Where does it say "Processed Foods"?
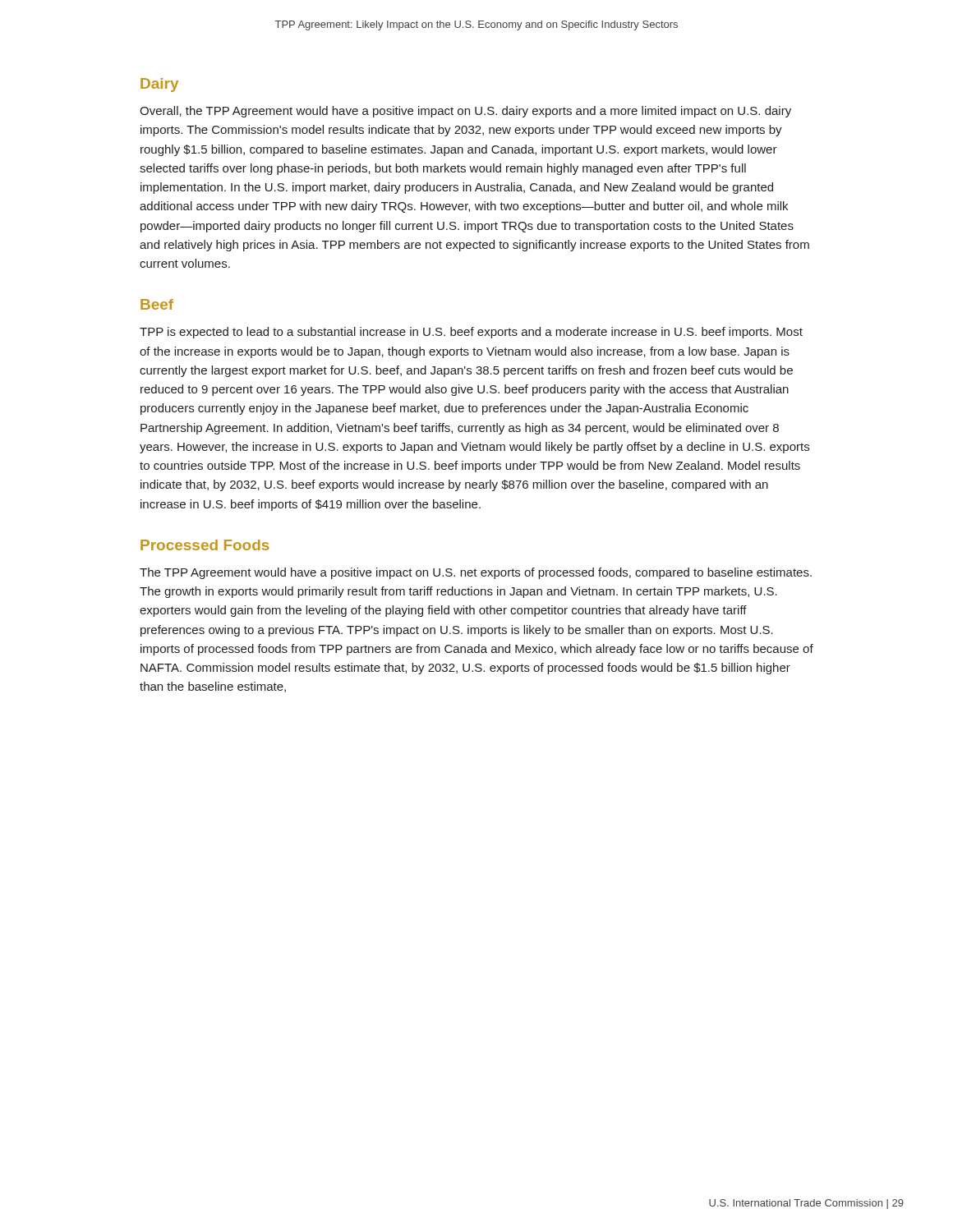The image size is (953, 1232). click(205, 545)
